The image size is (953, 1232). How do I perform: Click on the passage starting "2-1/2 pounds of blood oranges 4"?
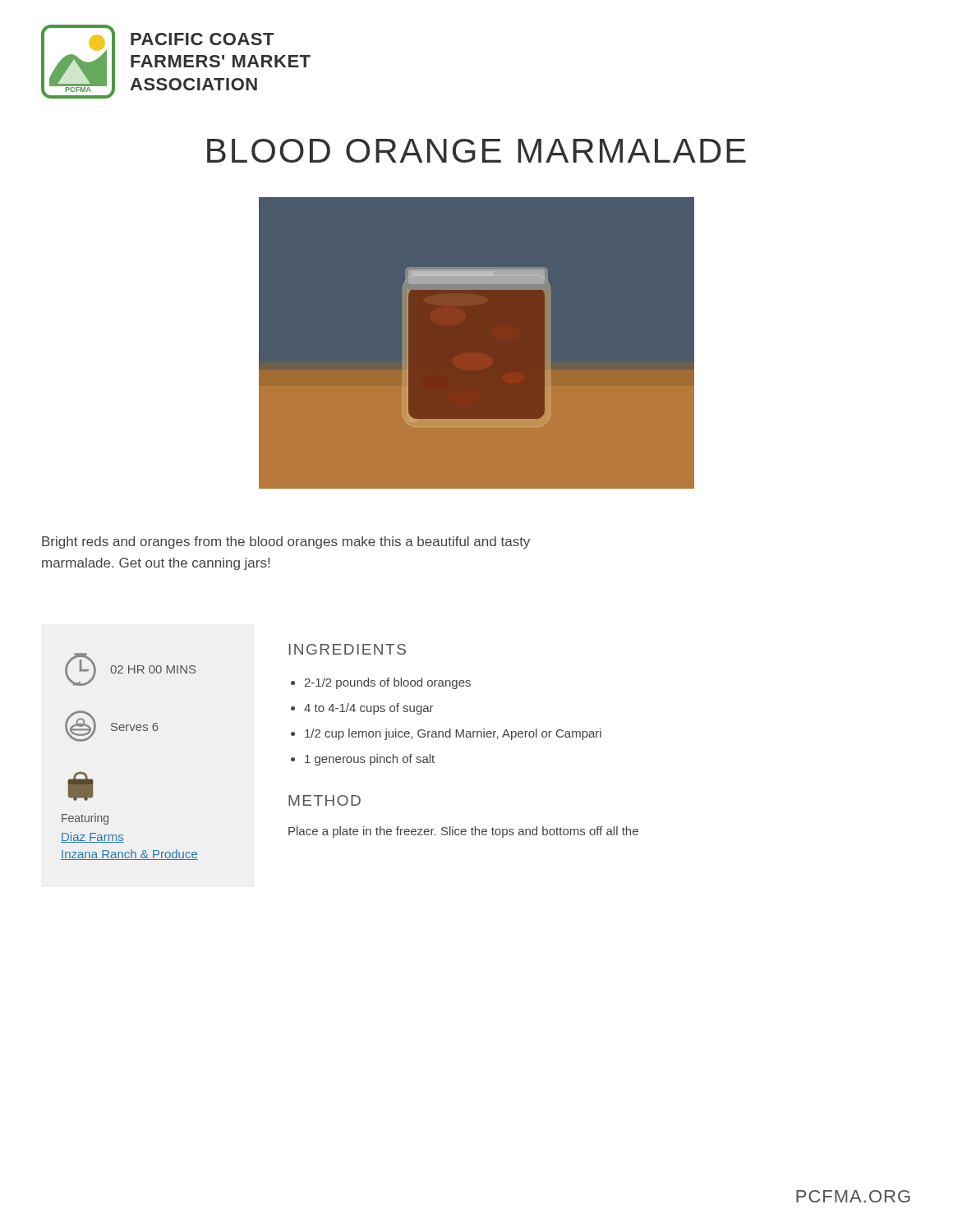[600, 720]
